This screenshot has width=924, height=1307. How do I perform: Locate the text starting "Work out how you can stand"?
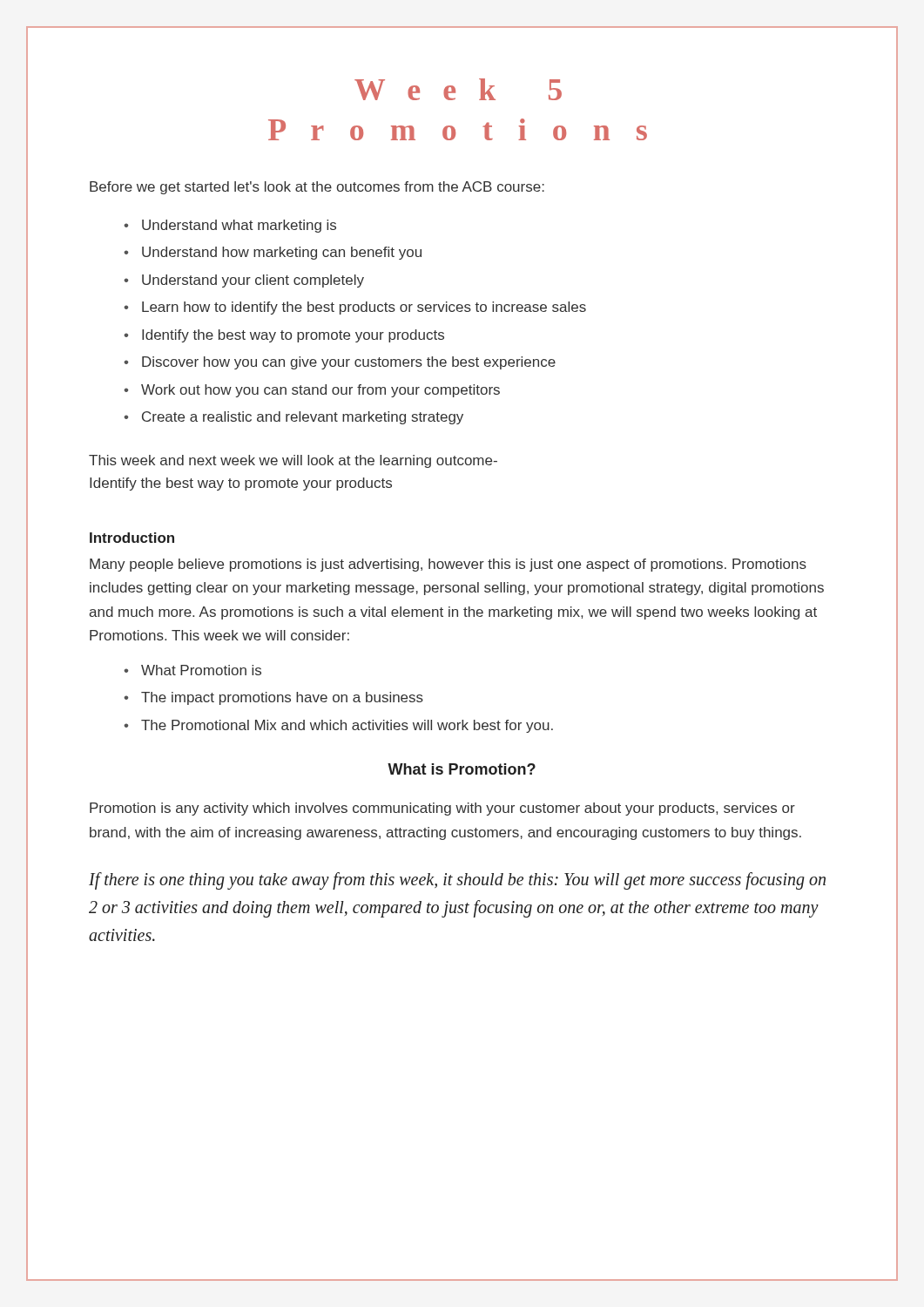pos(321,389)
